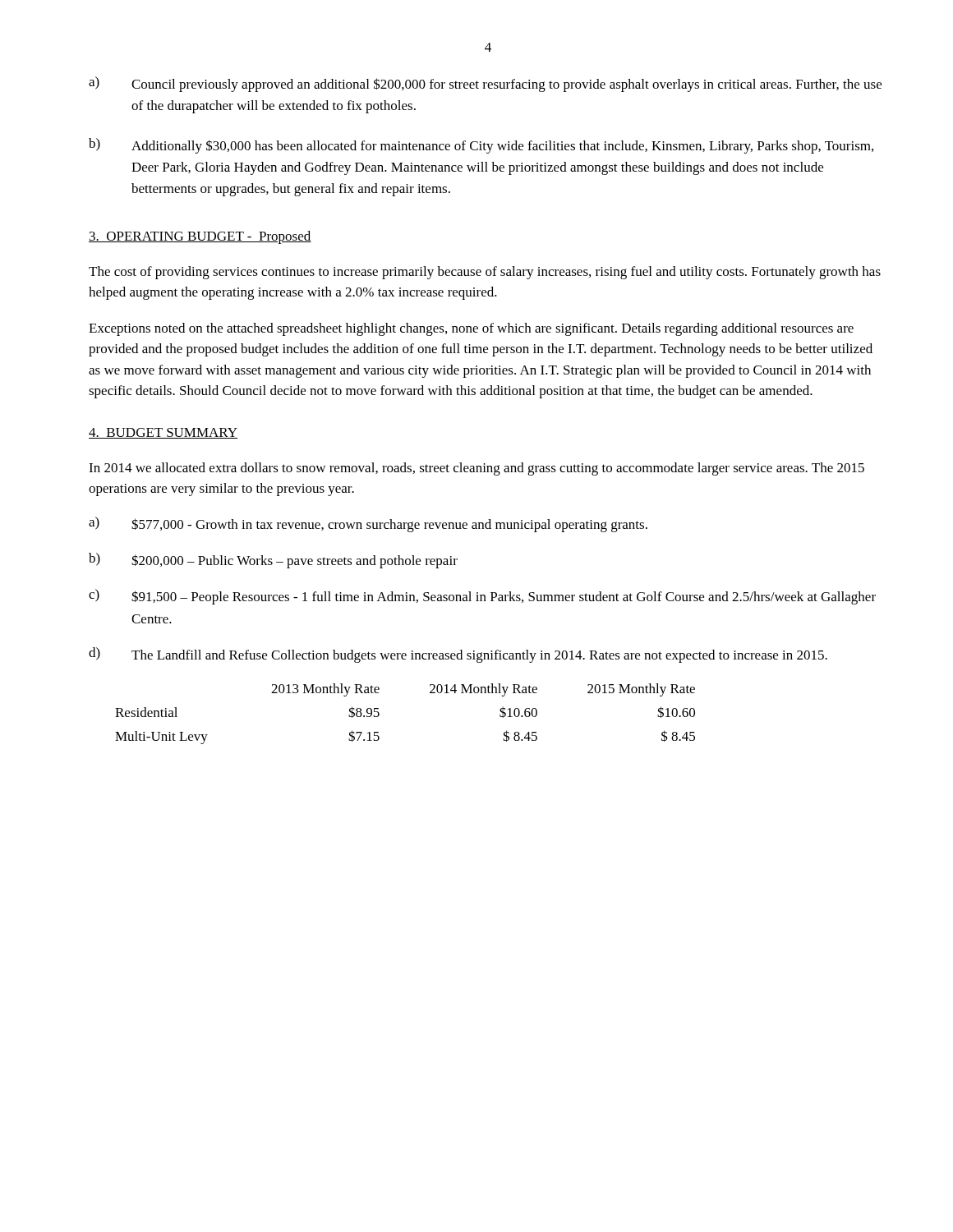
Task: Find the list item that reads "c) $91,500 – People Resources"
Action: point(488,608)
